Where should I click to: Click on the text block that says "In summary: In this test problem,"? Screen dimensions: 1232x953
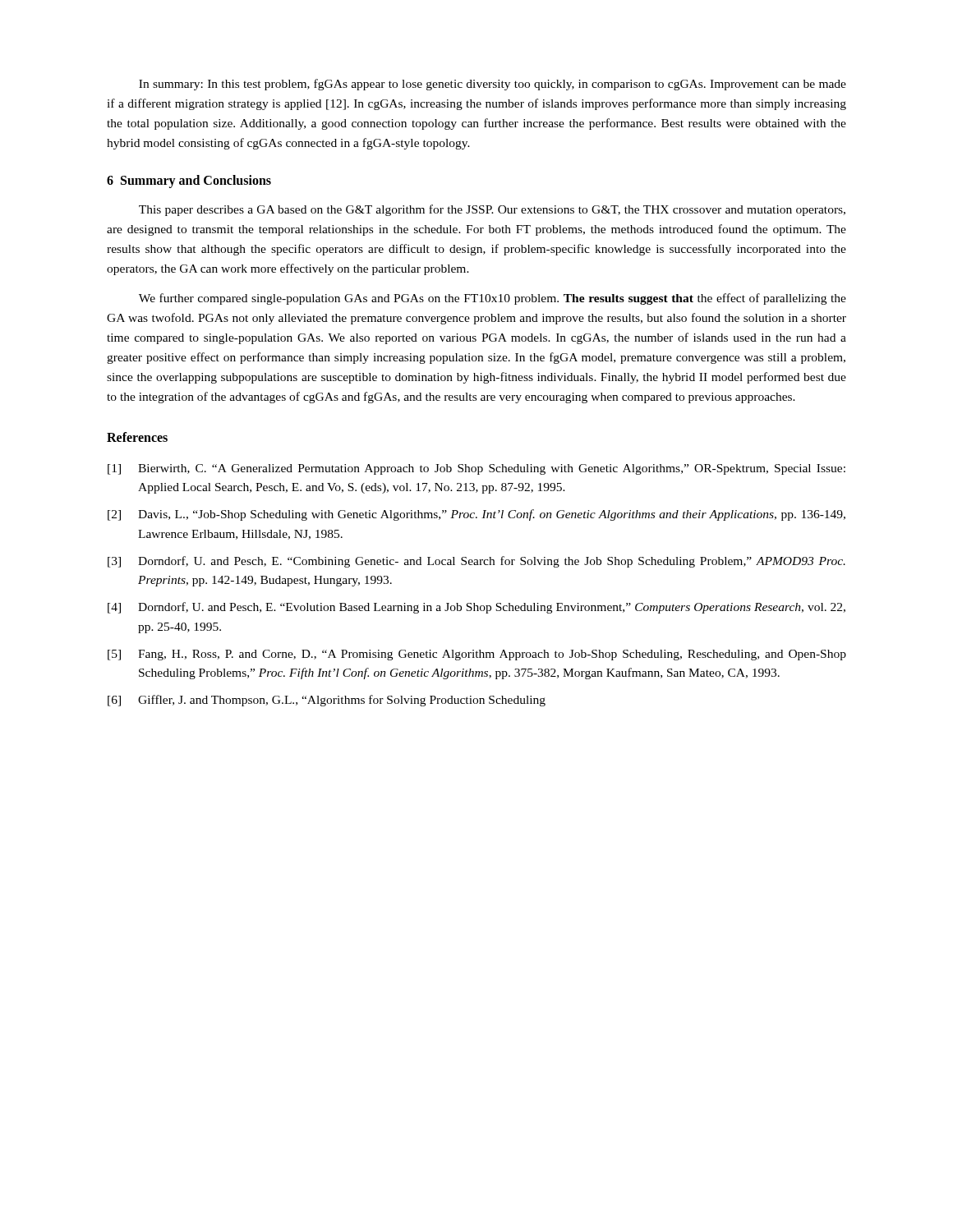476,113
